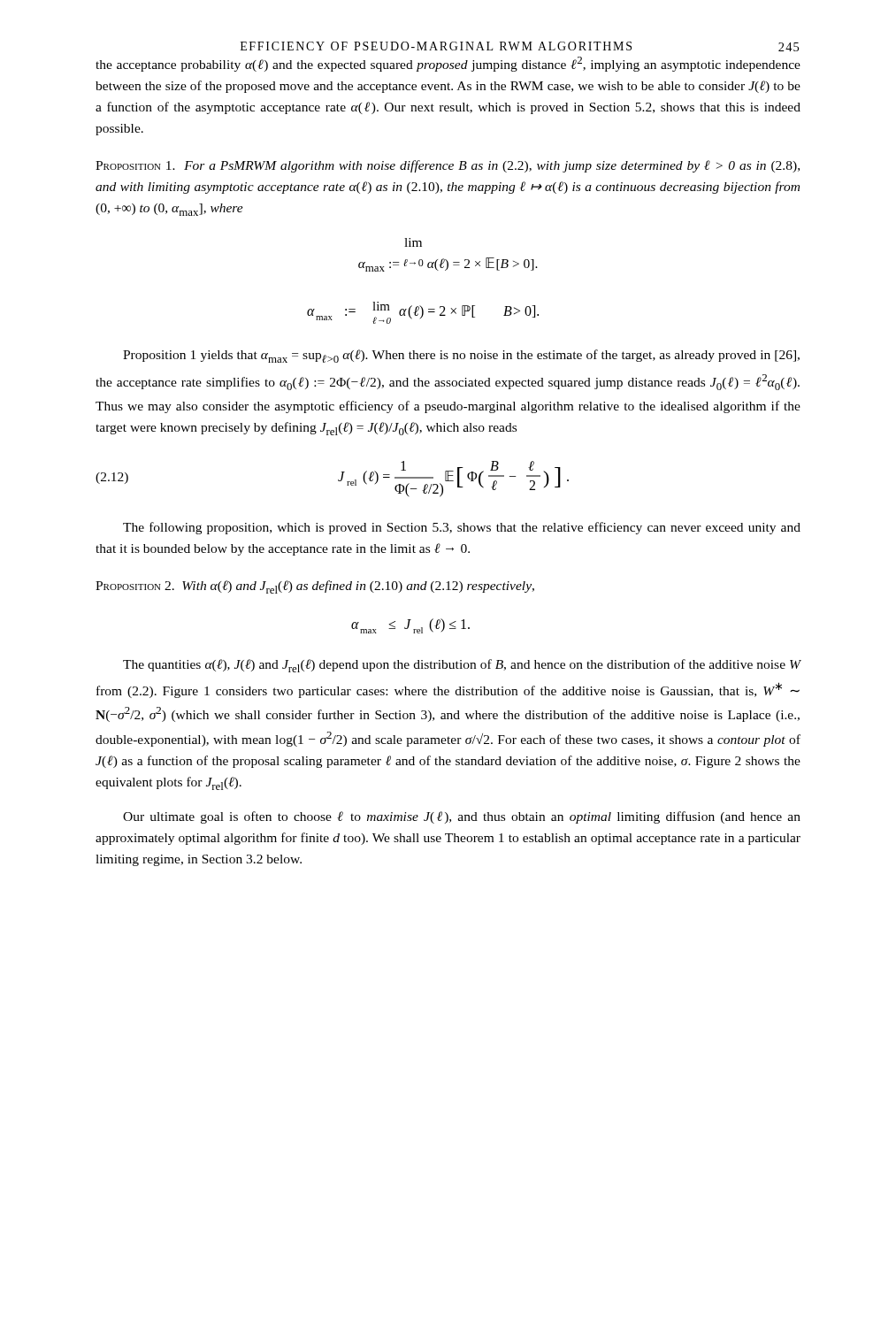Select the element starting "Proposition 1. For a PsMRWM algorithm with noise"

coord(448,166)
